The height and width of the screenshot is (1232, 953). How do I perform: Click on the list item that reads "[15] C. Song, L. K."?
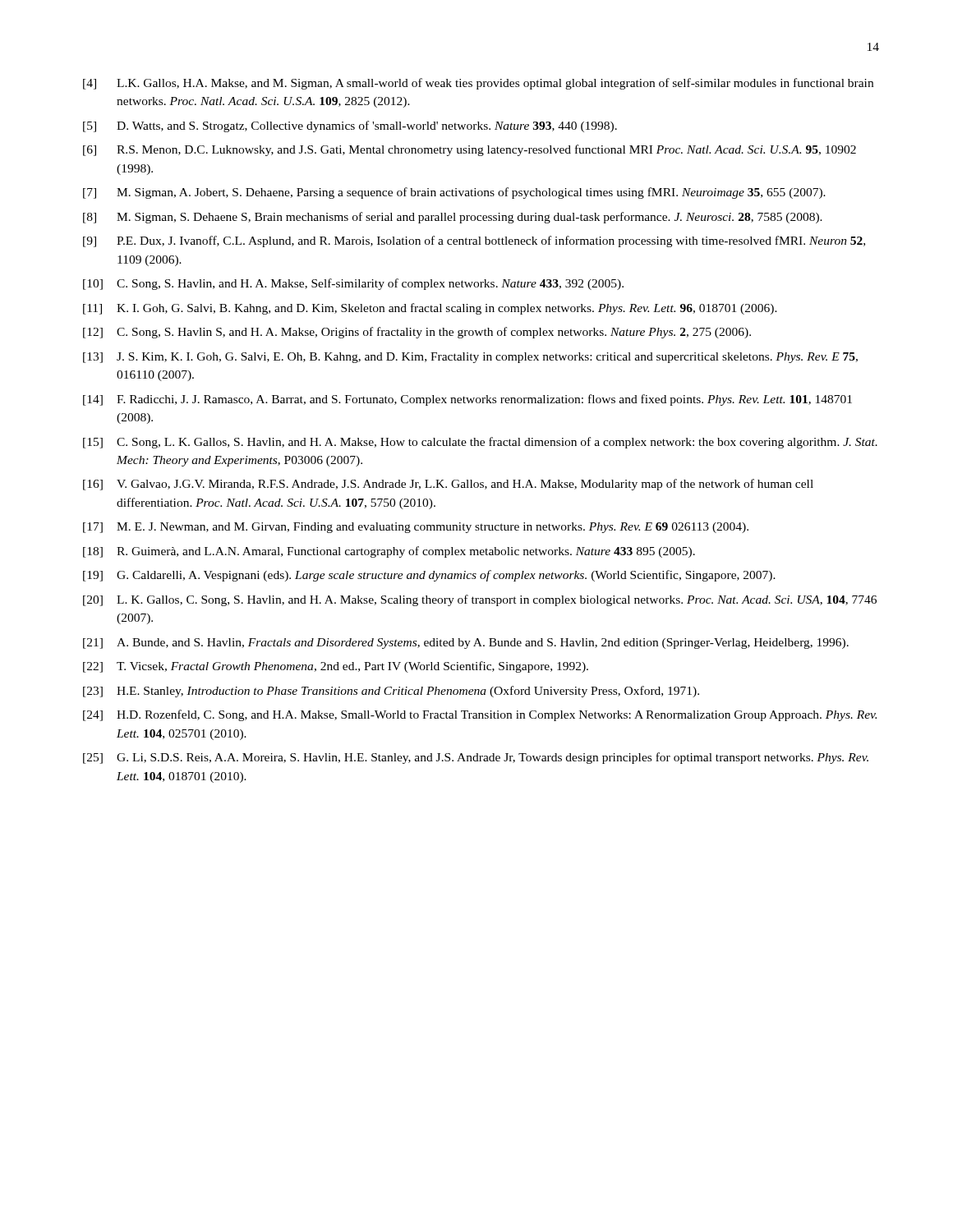[481, 451]
